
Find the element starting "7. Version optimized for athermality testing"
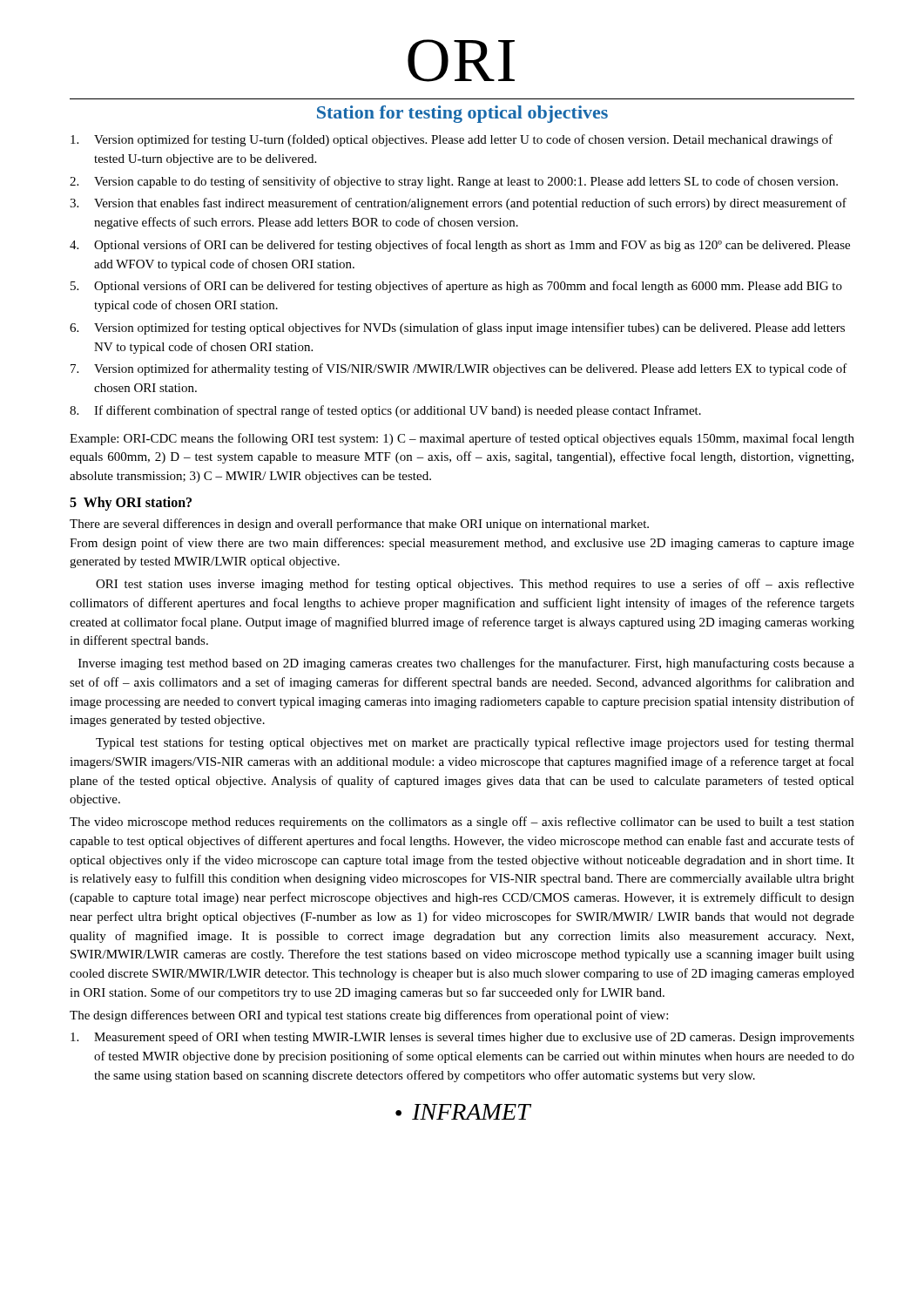click(462, 379)
